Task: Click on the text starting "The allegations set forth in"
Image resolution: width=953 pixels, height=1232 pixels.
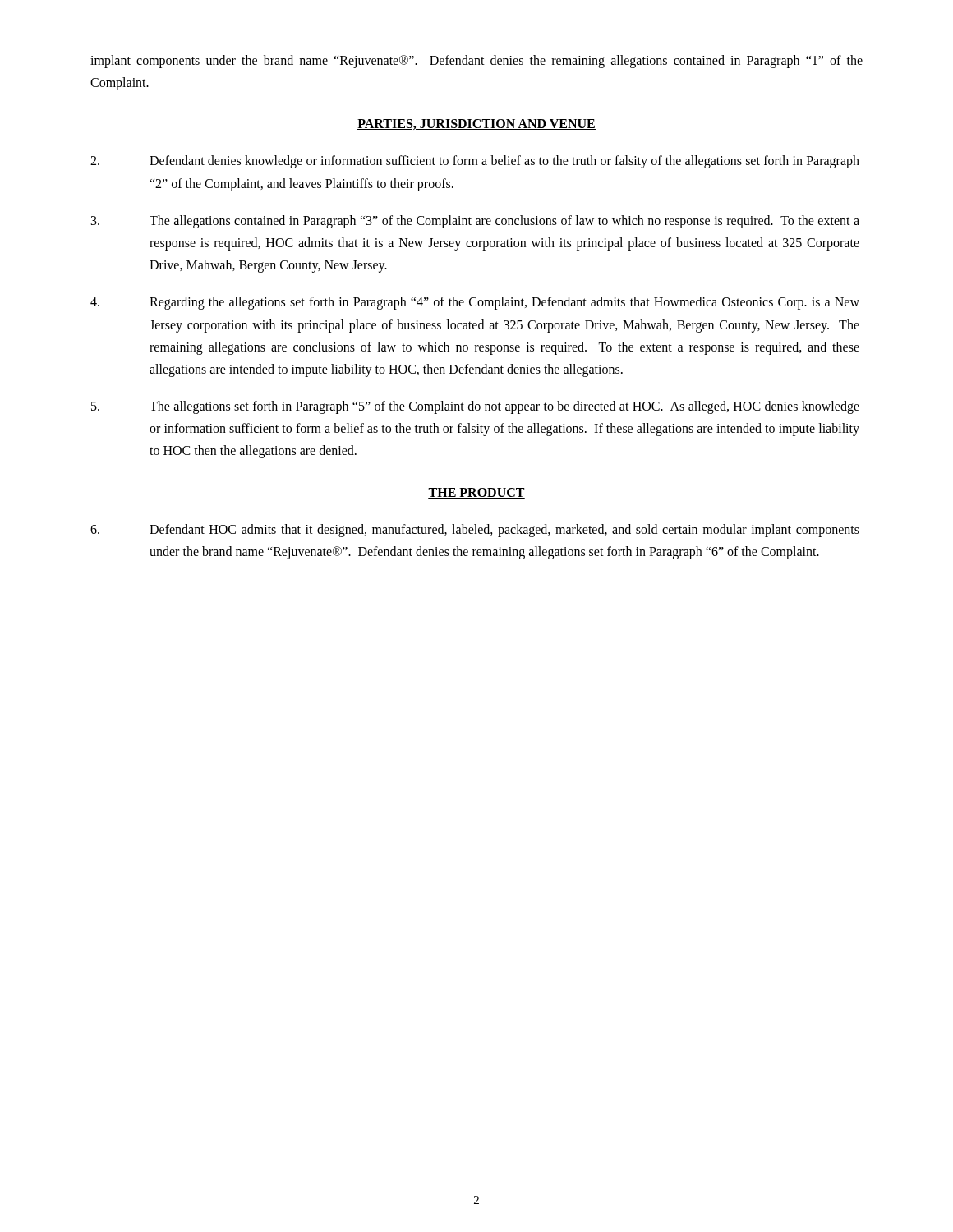Action: pyautogui.click(x=475, y=429)
